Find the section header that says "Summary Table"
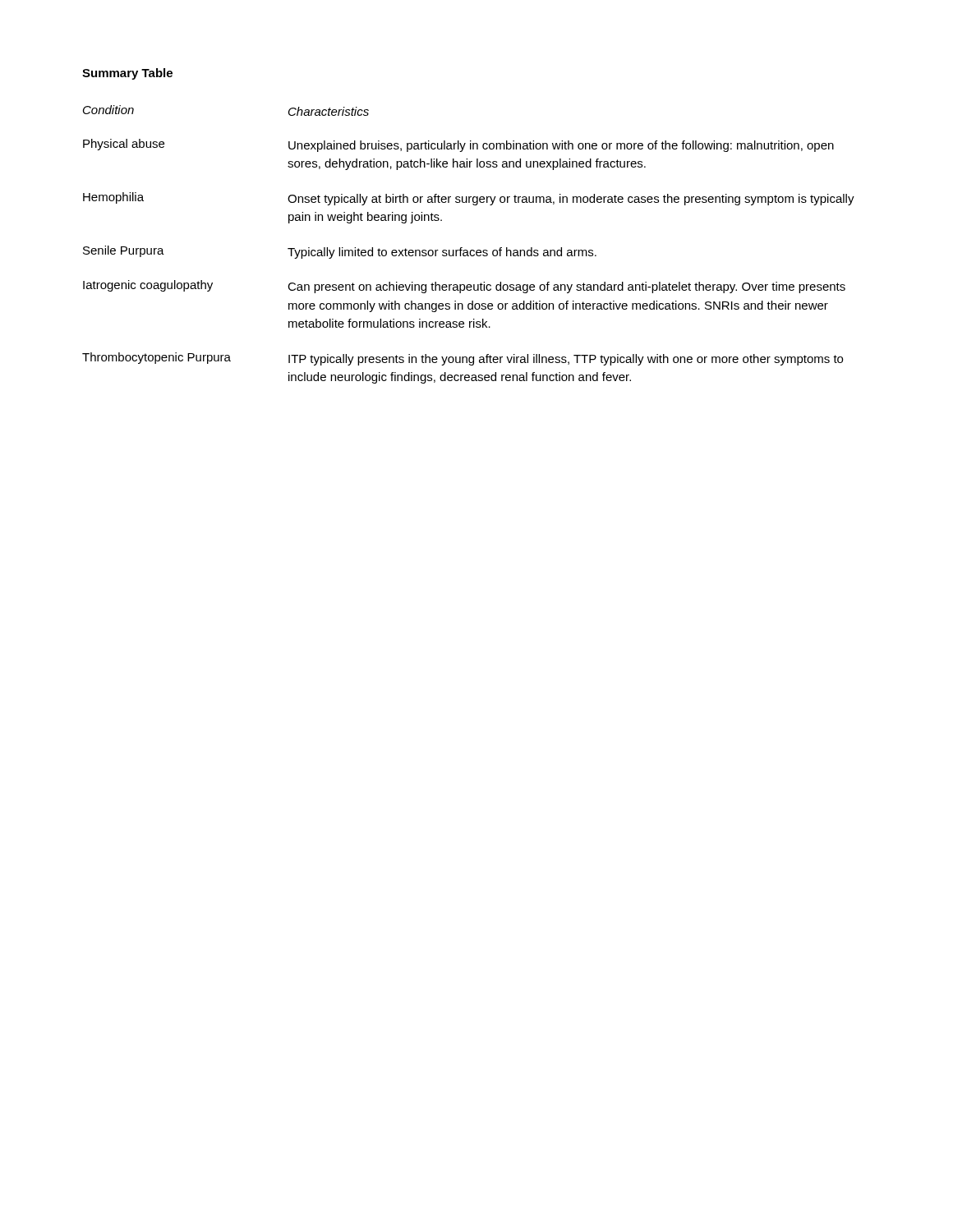Image resolution: width=953 pixels, height=1232 pixels. pos(128,73)
